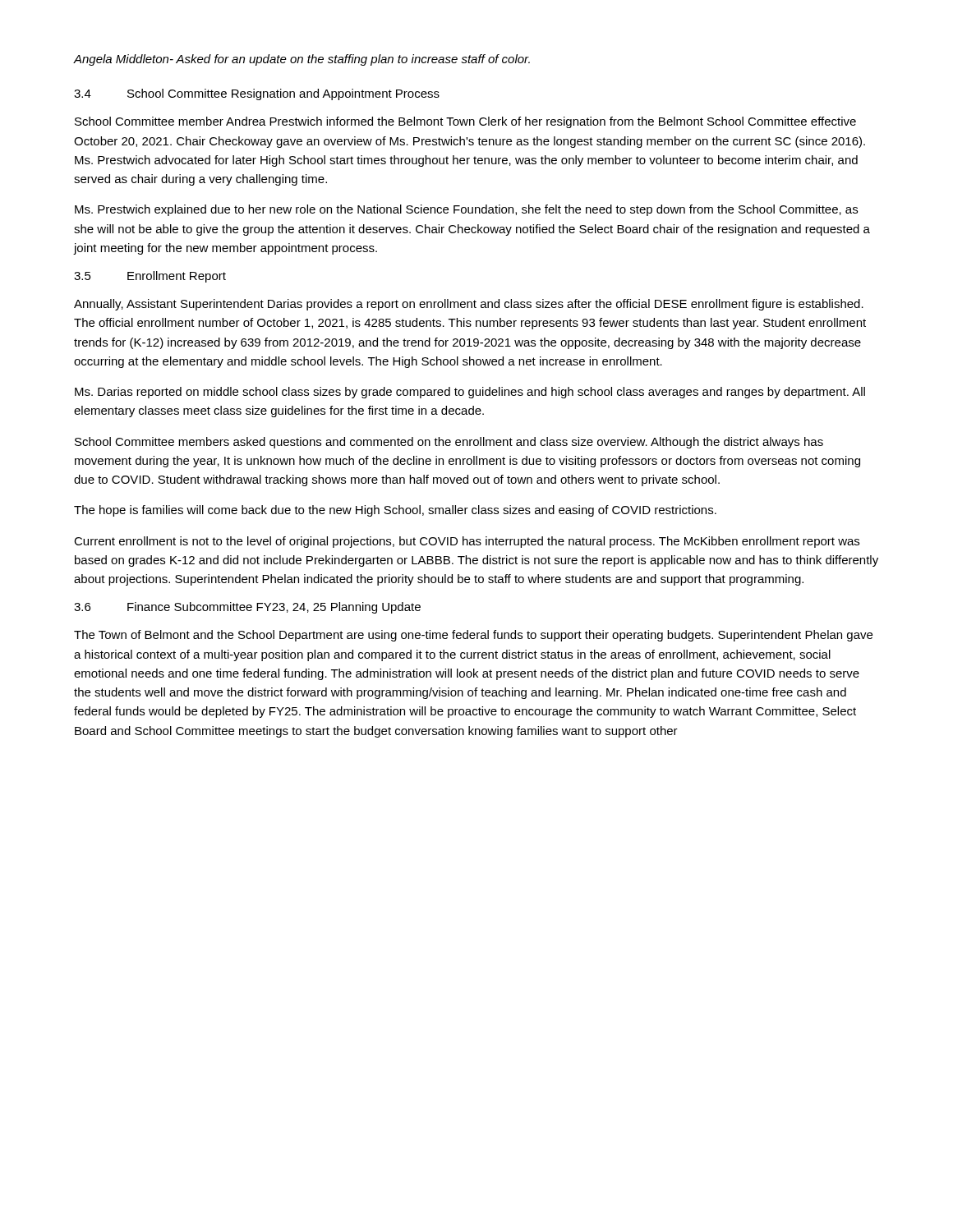The image size is (953, 1232).
Task: Find the element starting "Annually, Assistant Superintendent Darias provides a report on"
Action: 476,332
